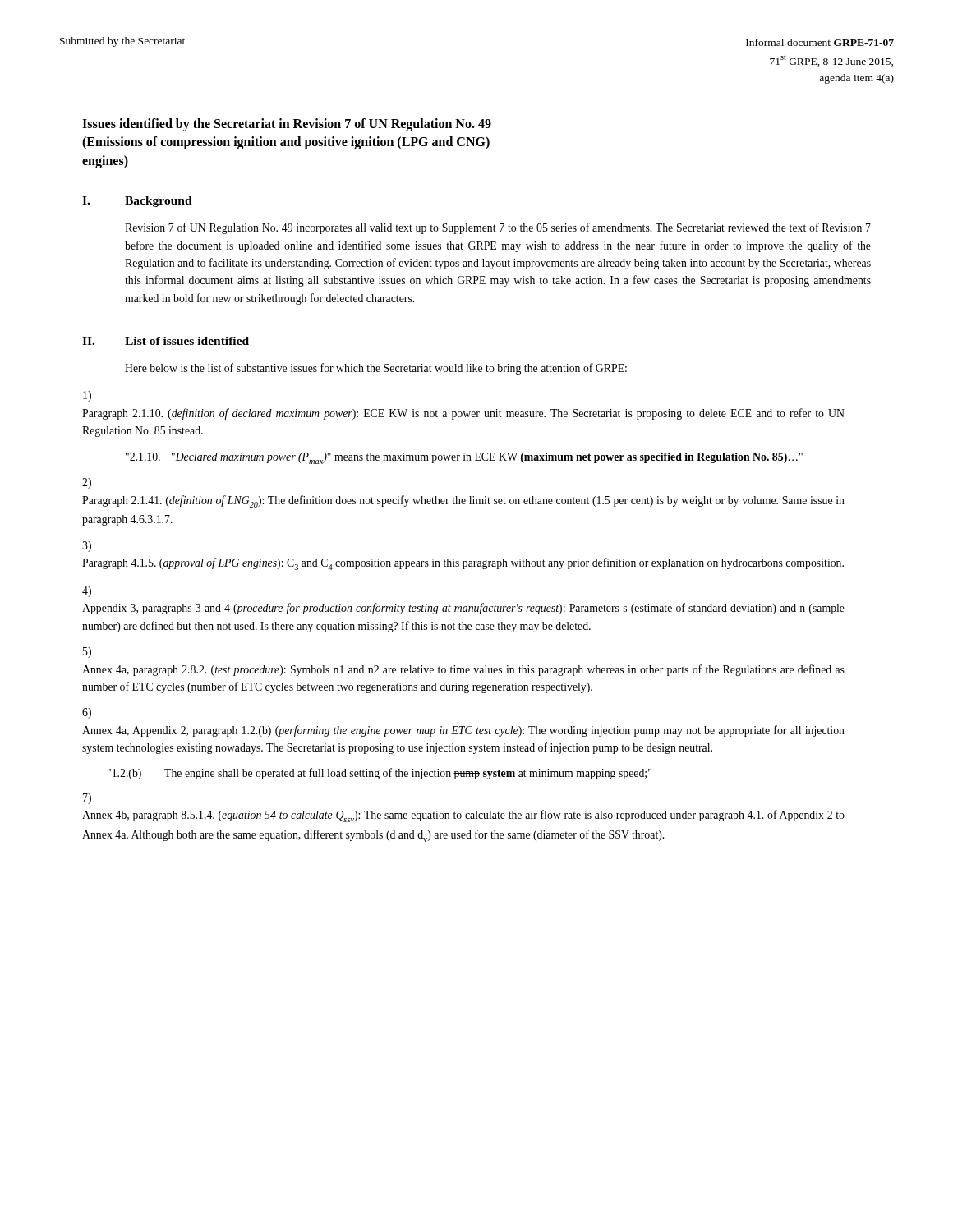The height and width of the screenshot is (1232, 953).
Task: Point to the block beginning "7) Annex 4b, paragraph 8.5.1.4. (equation"
Action: pos(463,817)
